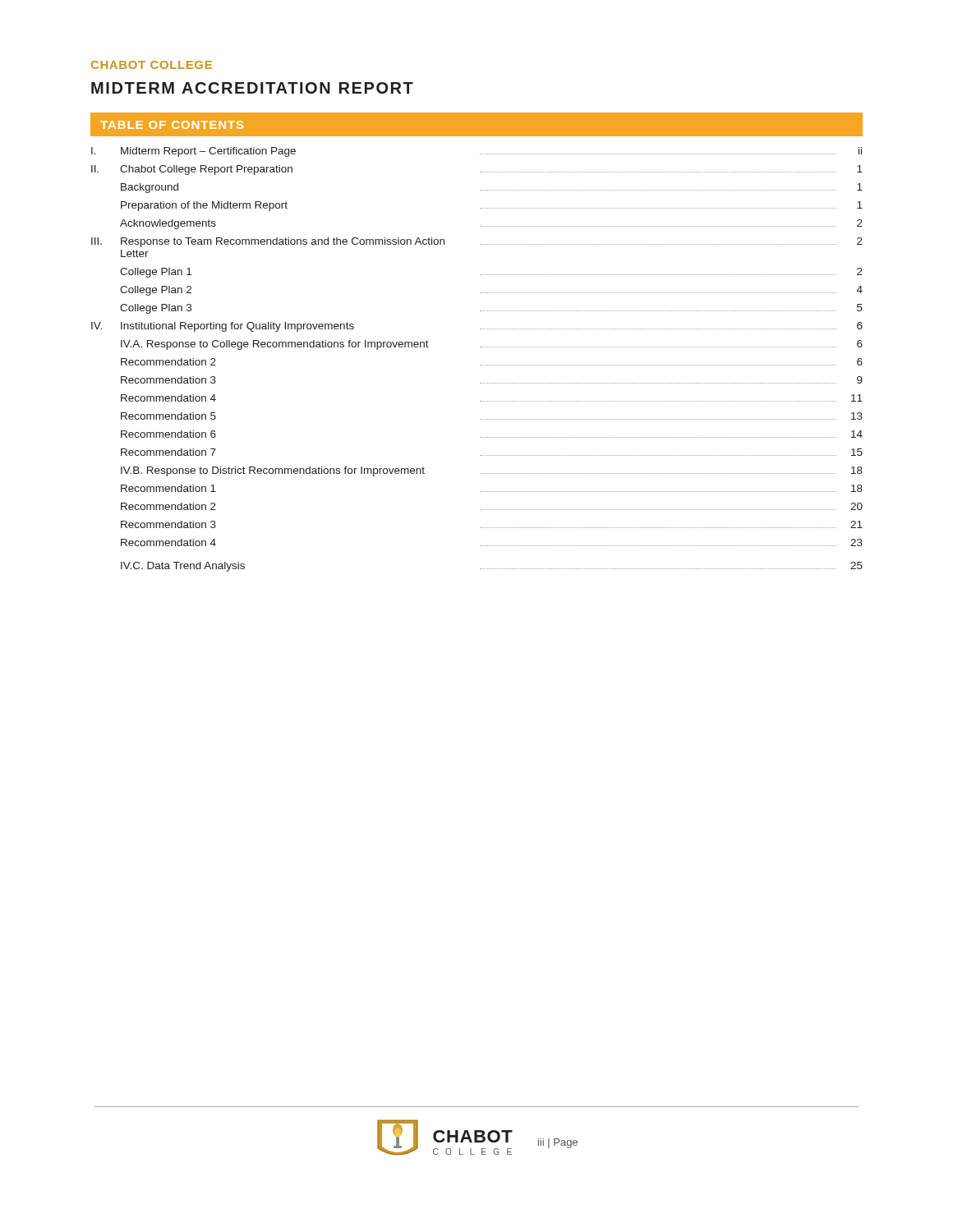Screen dimensions: 1232x953
Task: Select the text starting "Recommendation 3 21"
Action: point(491,524)
